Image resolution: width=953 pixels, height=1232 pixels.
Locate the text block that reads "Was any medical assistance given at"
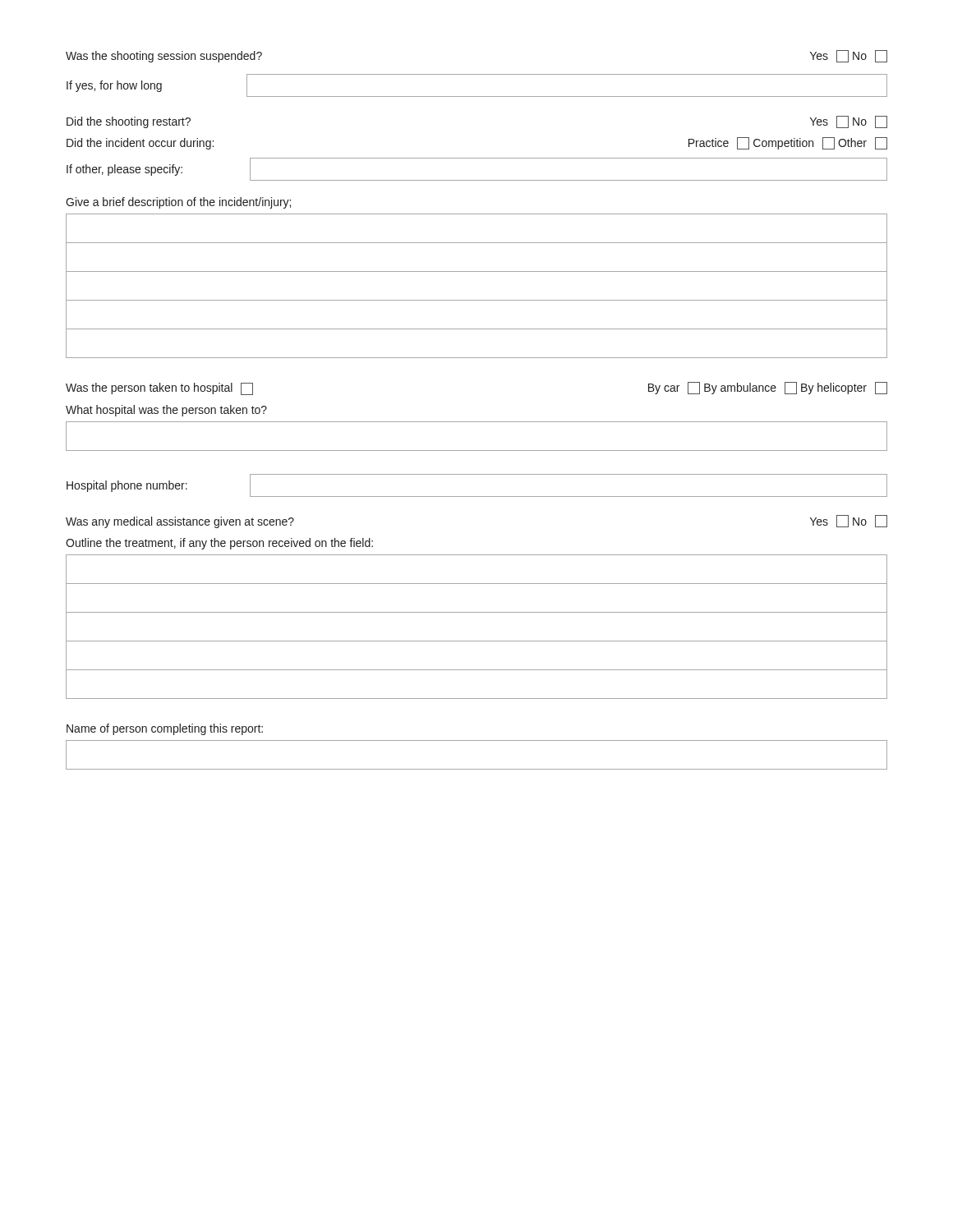(x=187, y=522)
